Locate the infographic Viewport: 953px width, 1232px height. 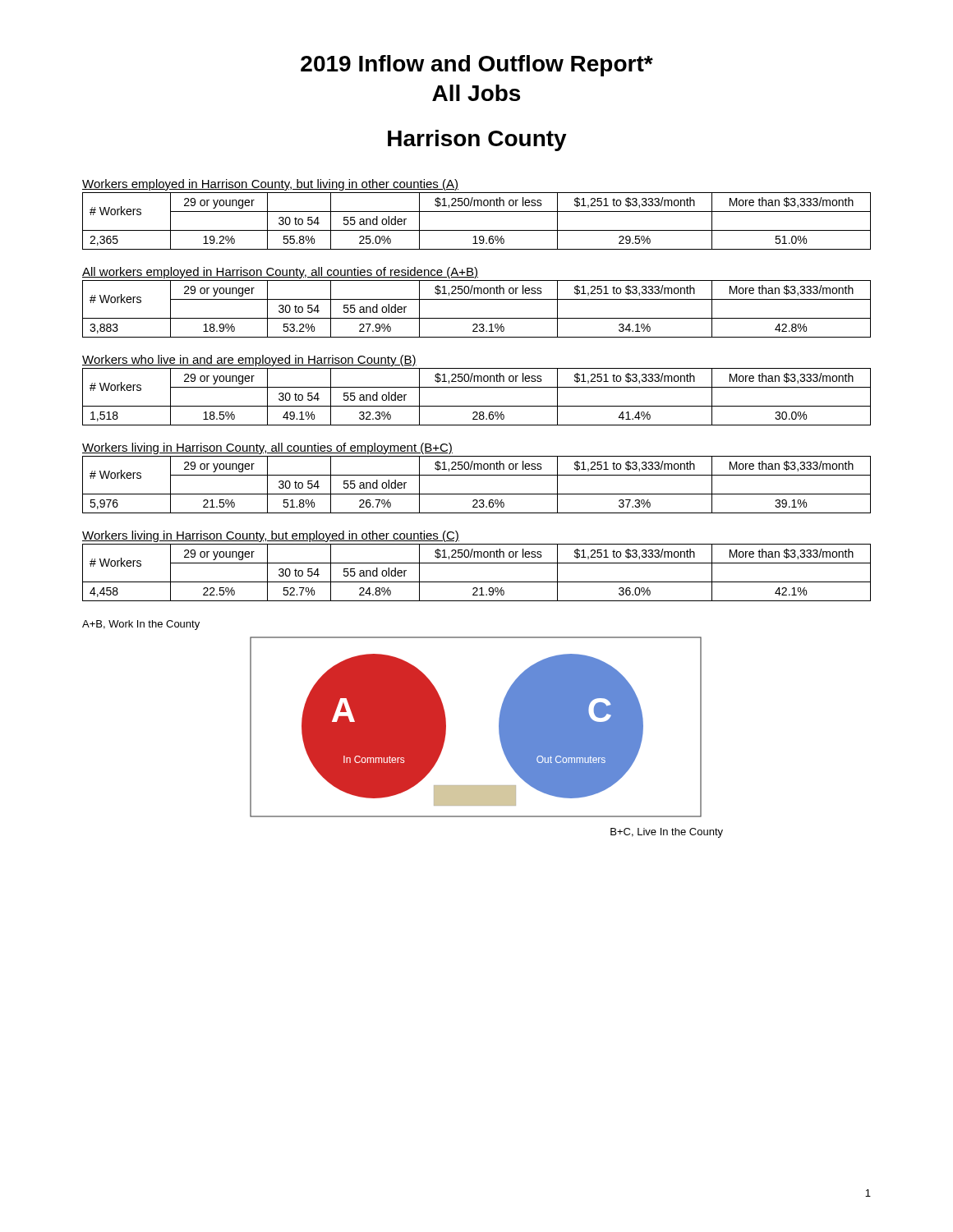tap(476, 728)
